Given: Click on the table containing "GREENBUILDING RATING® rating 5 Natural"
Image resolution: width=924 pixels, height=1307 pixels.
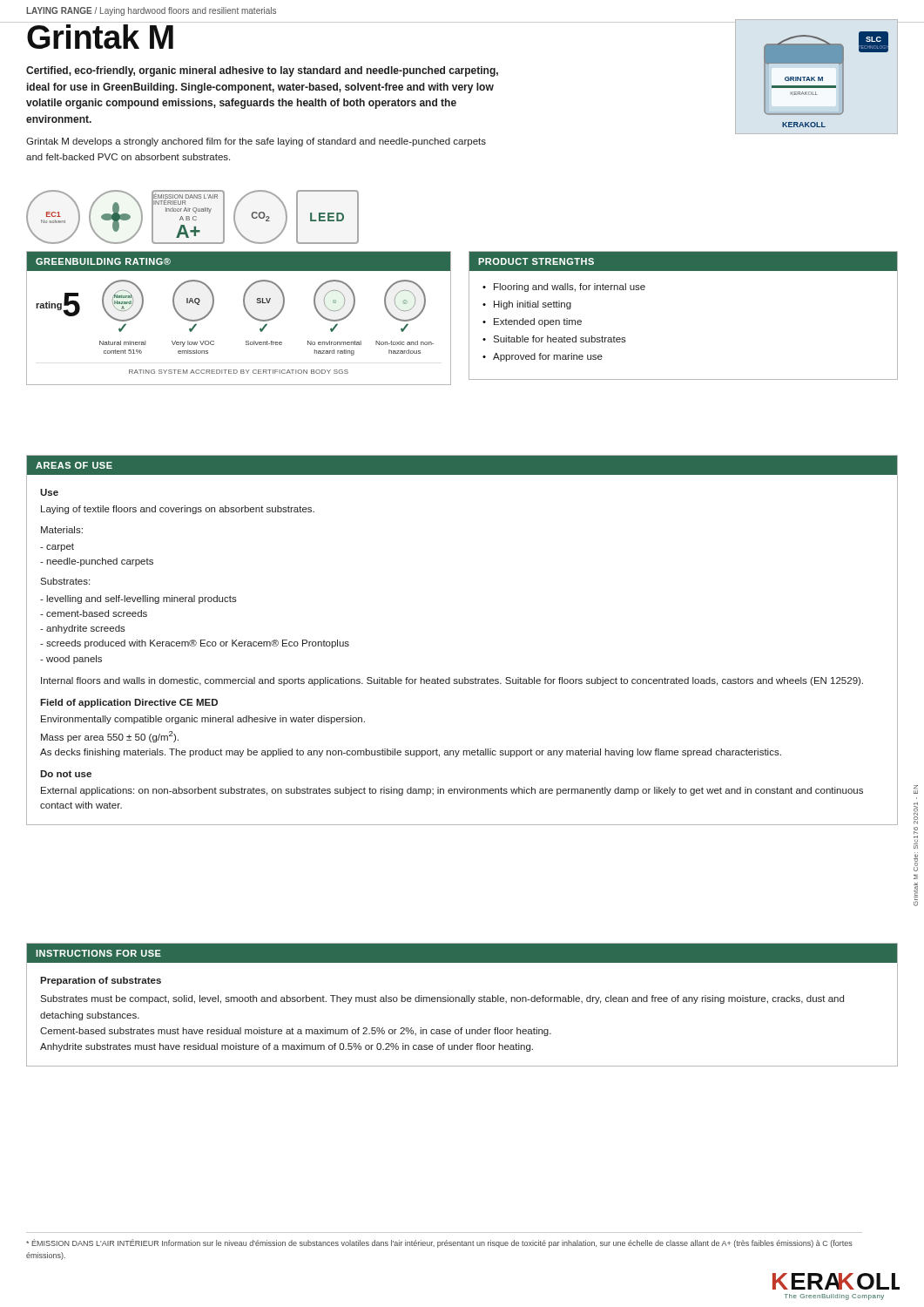Looking at the screenshot, I should (x=239, y=318).
